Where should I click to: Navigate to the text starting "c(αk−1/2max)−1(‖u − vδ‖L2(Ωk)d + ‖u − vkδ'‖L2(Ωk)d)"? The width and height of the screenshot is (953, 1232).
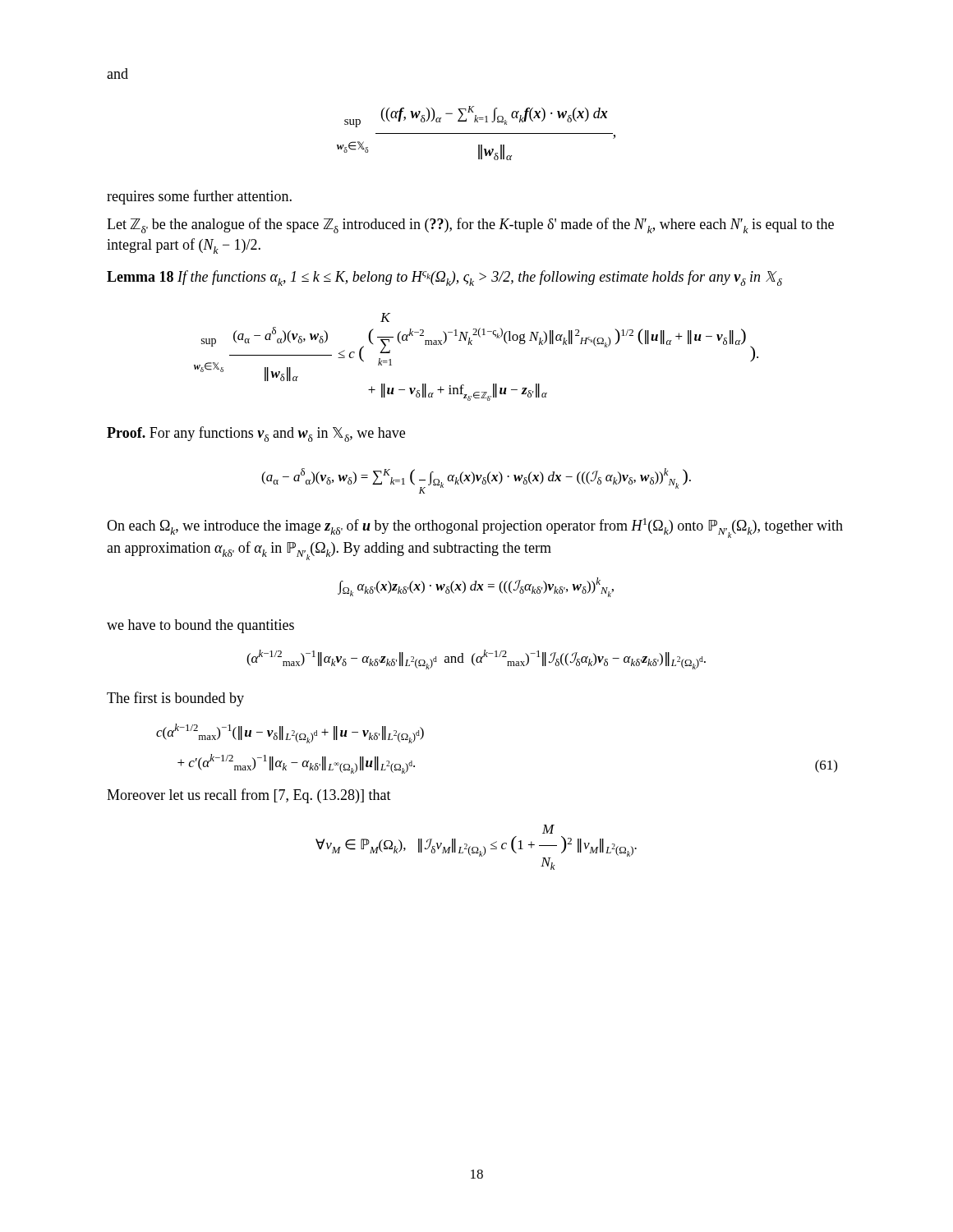point(290,733)
